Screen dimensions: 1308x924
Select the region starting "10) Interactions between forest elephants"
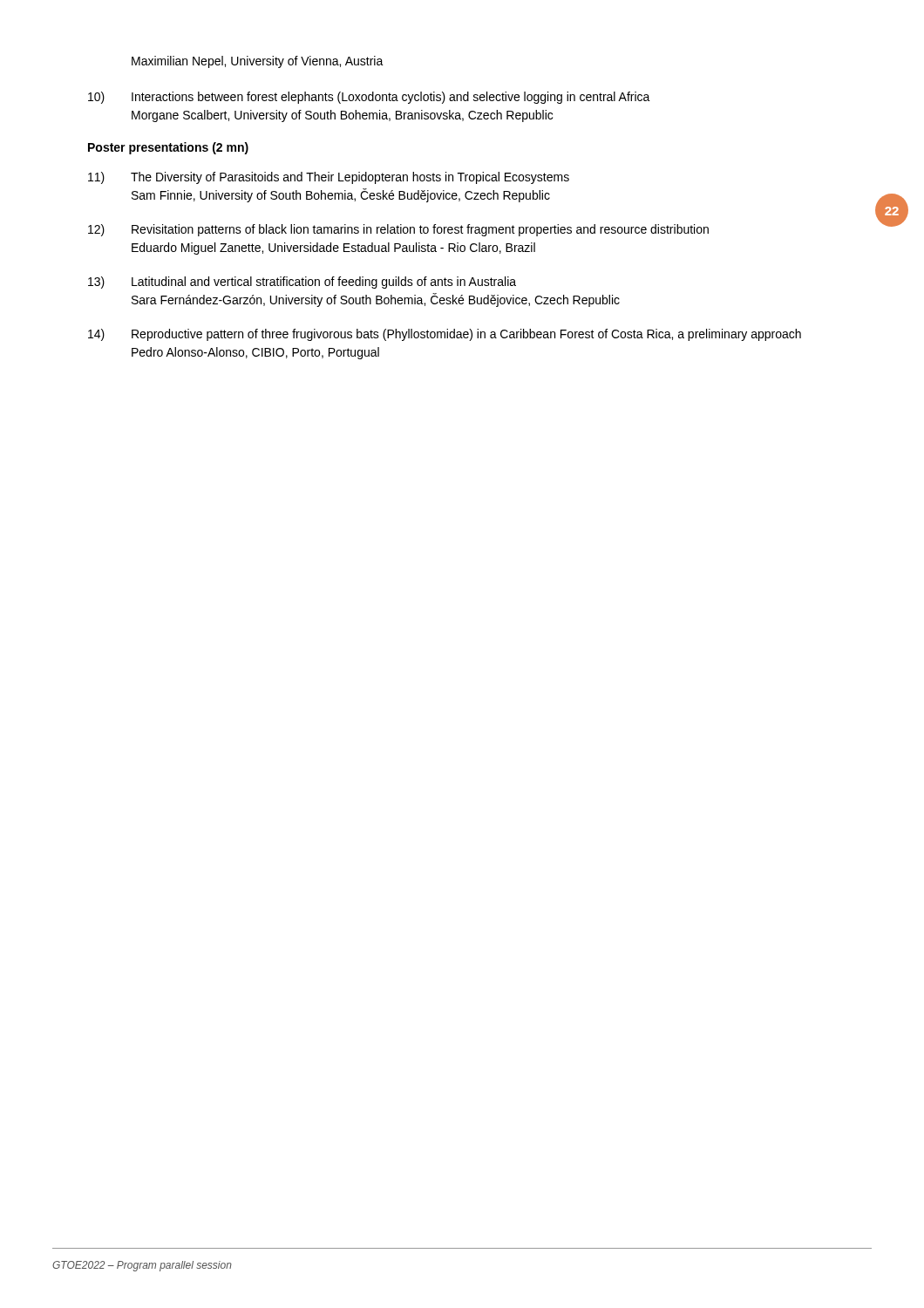point(445,106)
